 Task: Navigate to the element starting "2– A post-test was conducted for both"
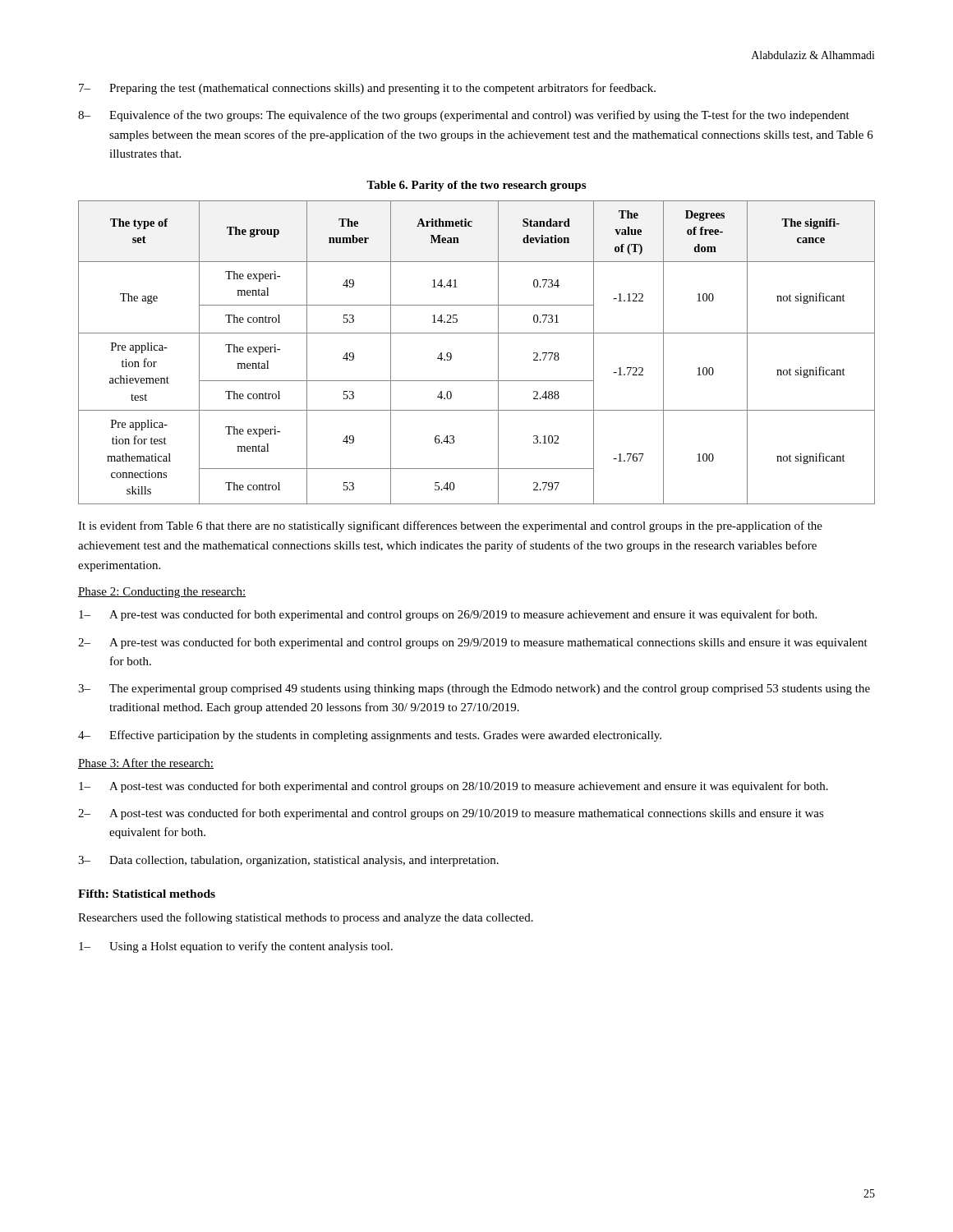point(476,823)
